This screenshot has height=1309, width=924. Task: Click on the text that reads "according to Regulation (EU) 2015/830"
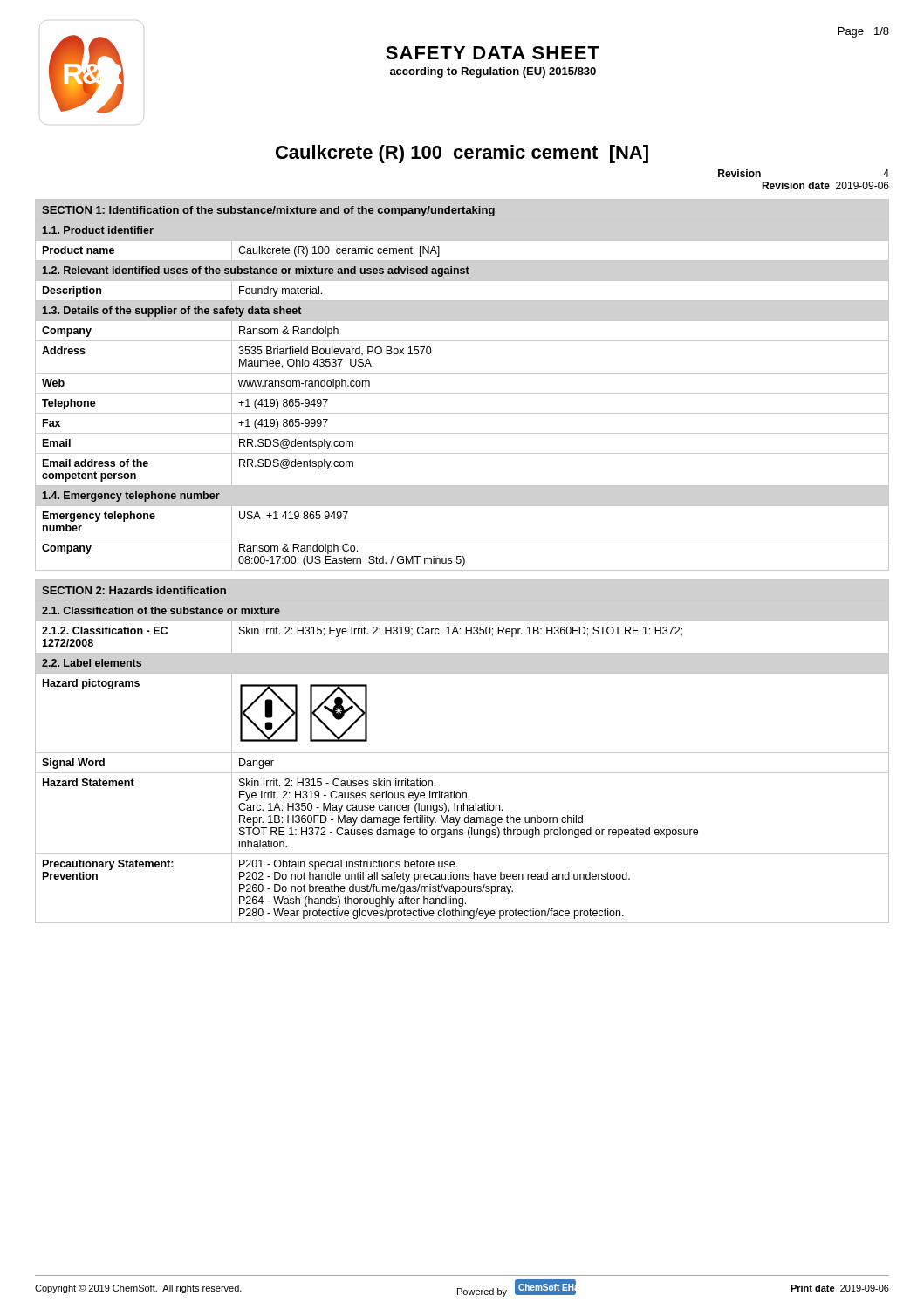[493, 71]
